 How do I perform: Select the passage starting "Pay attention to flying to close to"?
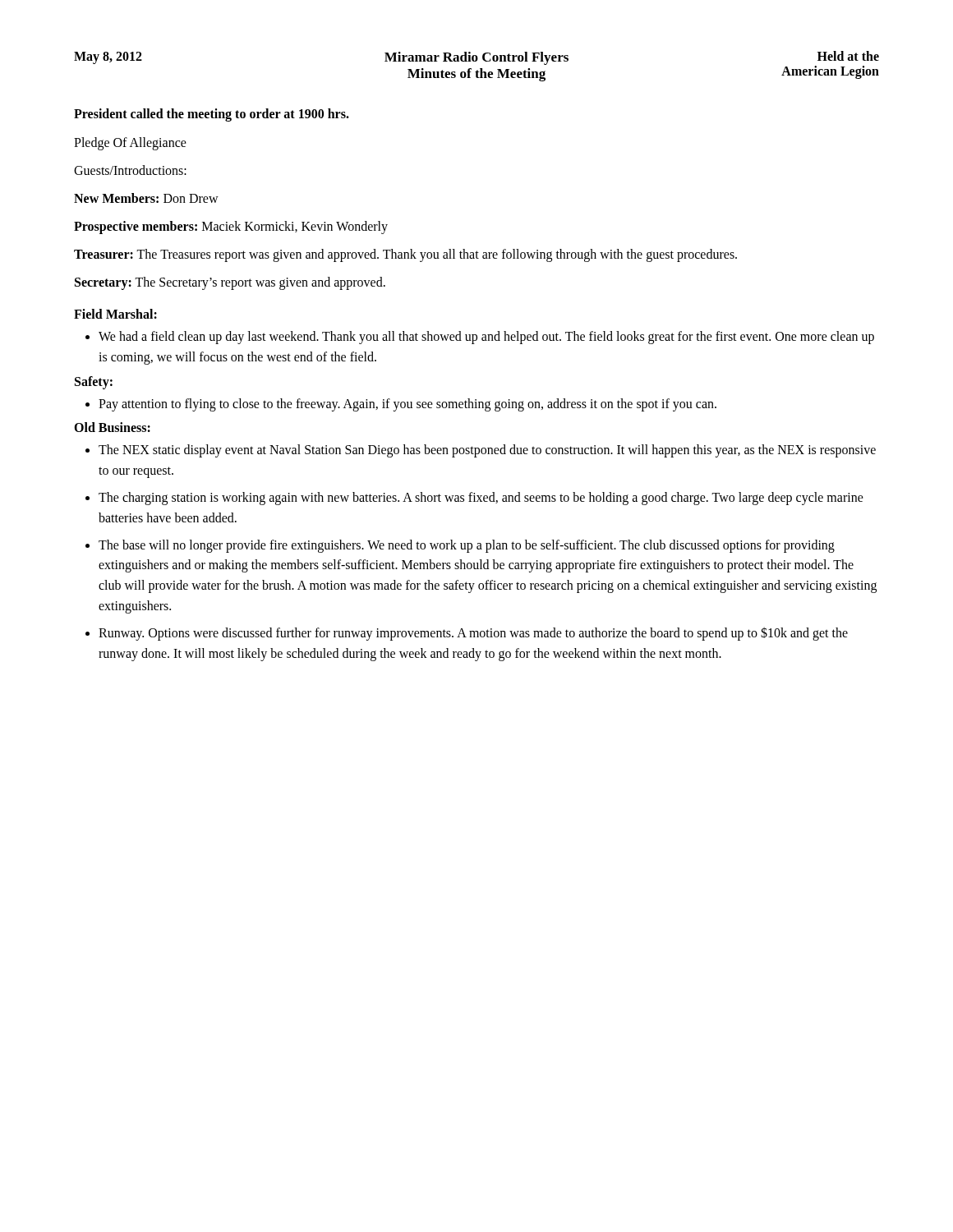pos(476,404)
